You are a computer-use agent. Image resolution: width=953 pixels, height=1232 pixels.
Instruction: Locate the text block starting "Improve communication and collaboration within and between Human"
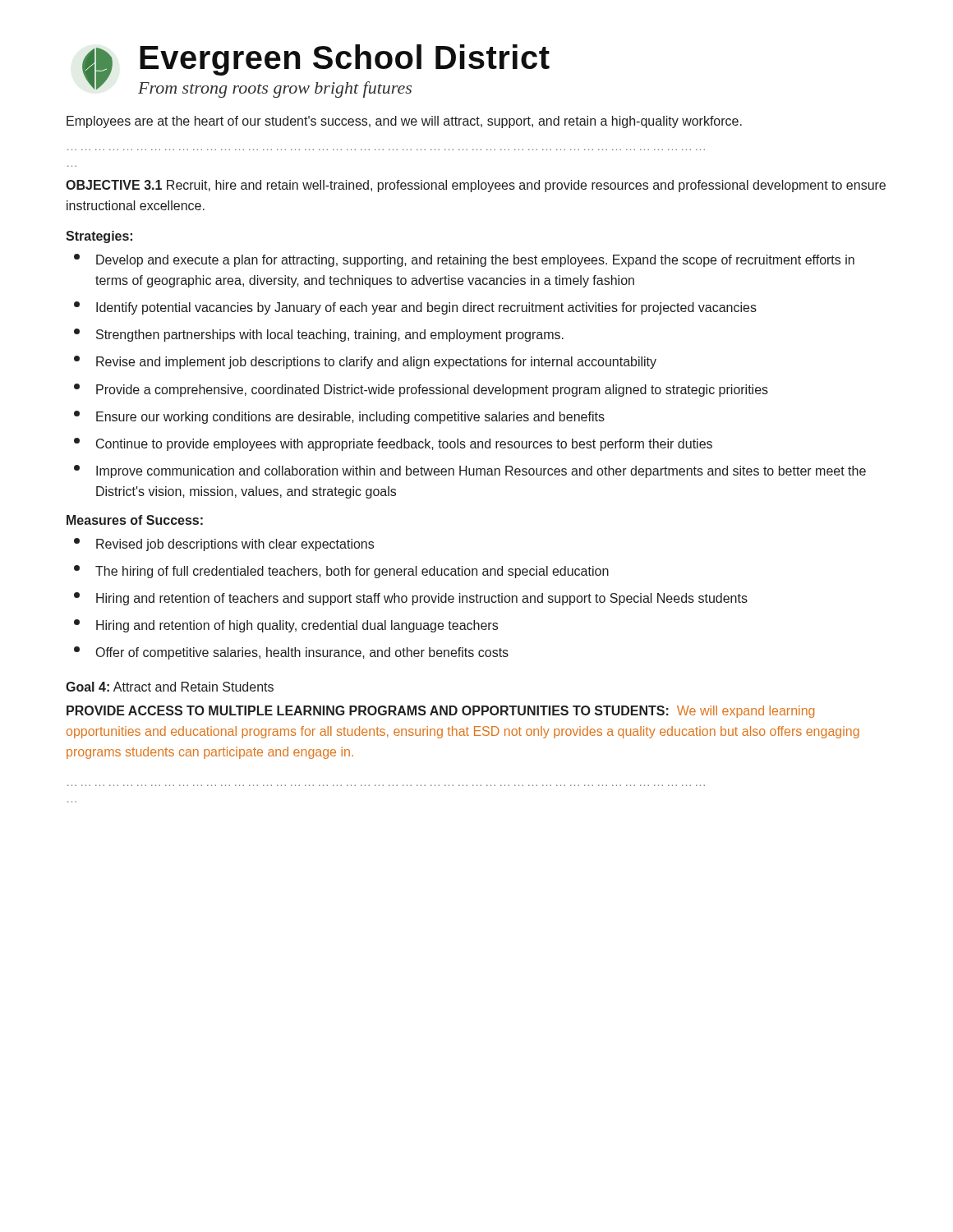coord(470,481)
